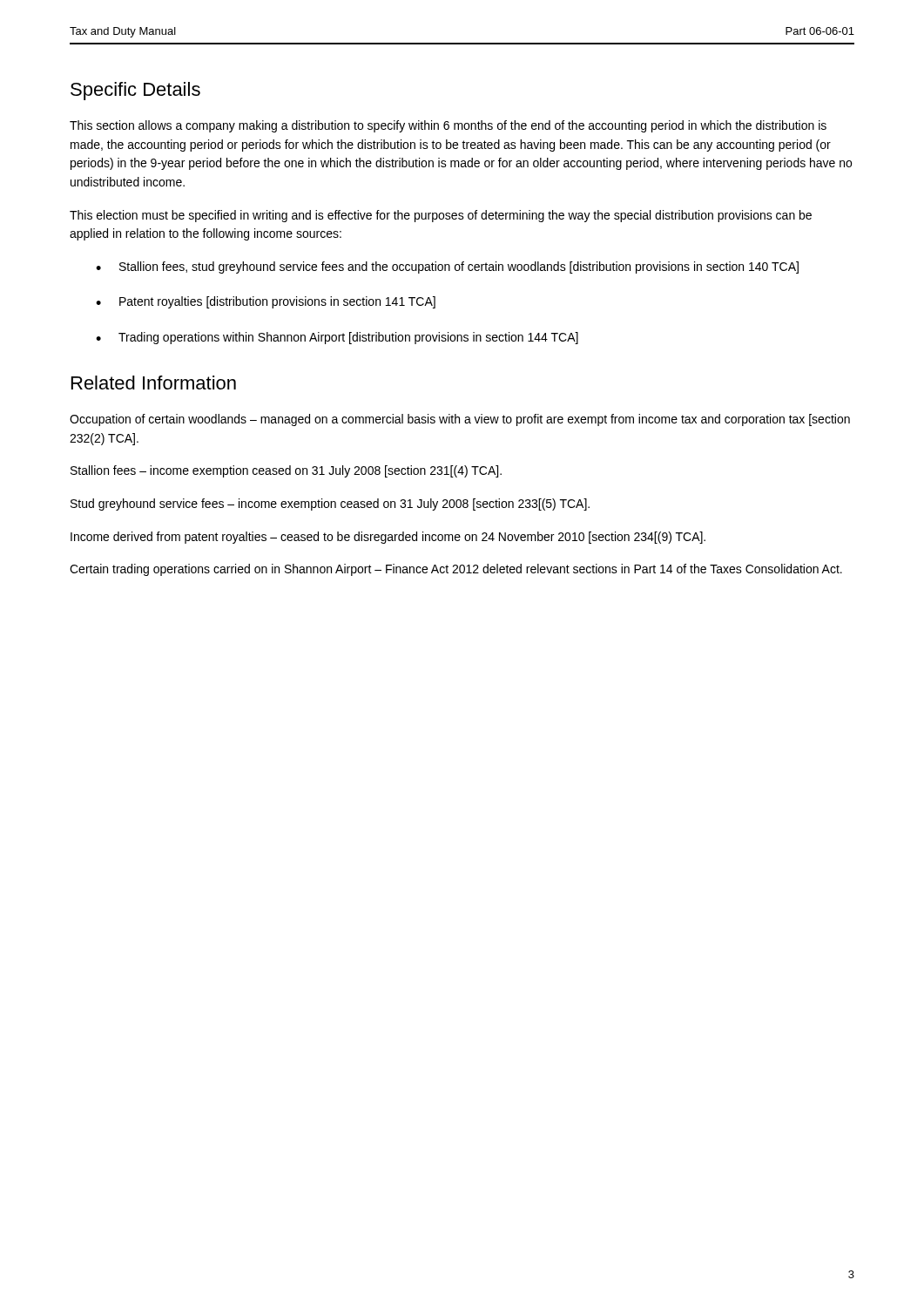This screenshot has width=924, height=1307.
Task: Find the region starting "This section allows a company making a distribution"
Action: click(461, 154)
